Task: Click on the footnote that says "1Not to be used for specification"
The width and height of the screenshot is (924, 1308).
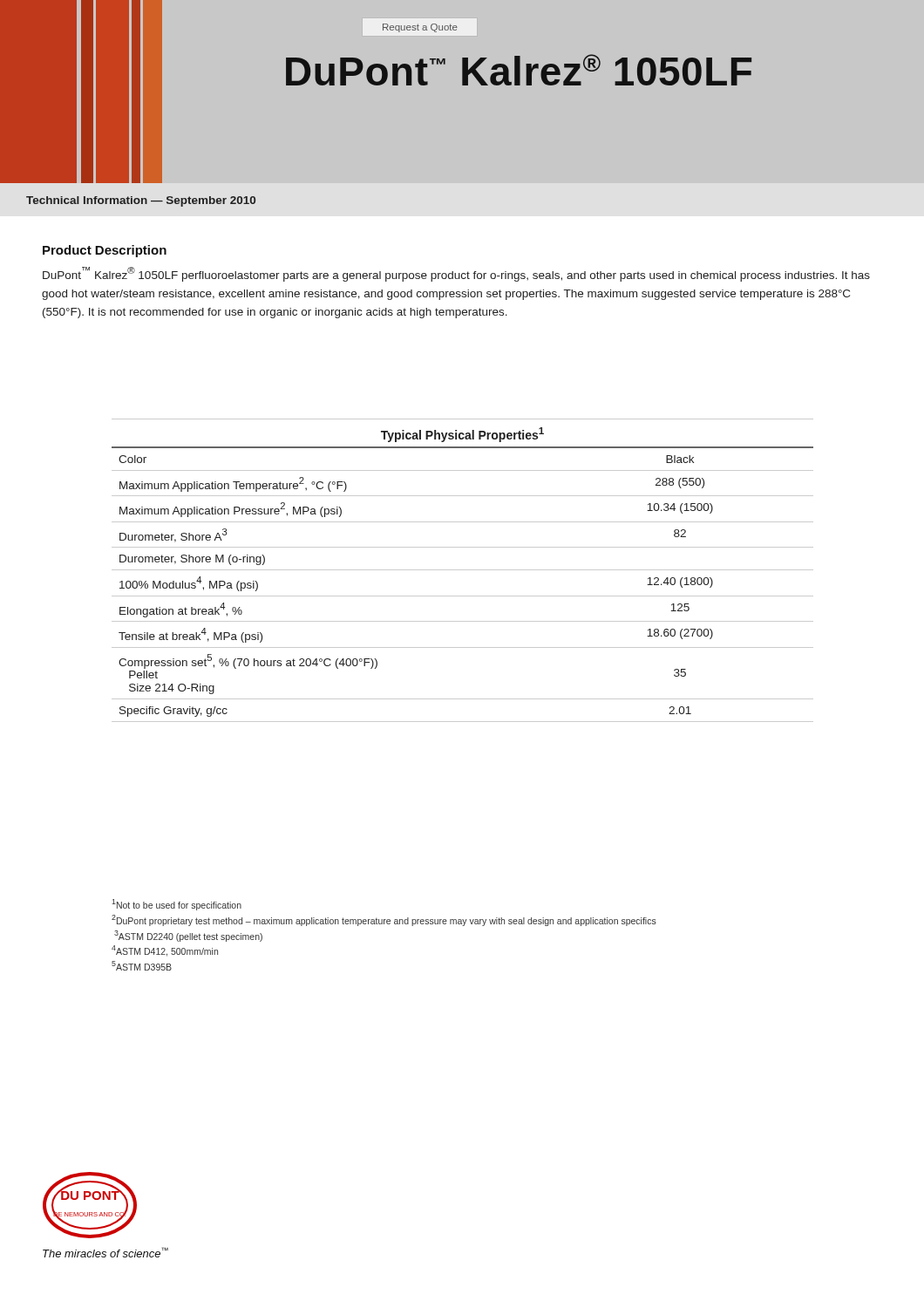Action: tap(384, 935)
